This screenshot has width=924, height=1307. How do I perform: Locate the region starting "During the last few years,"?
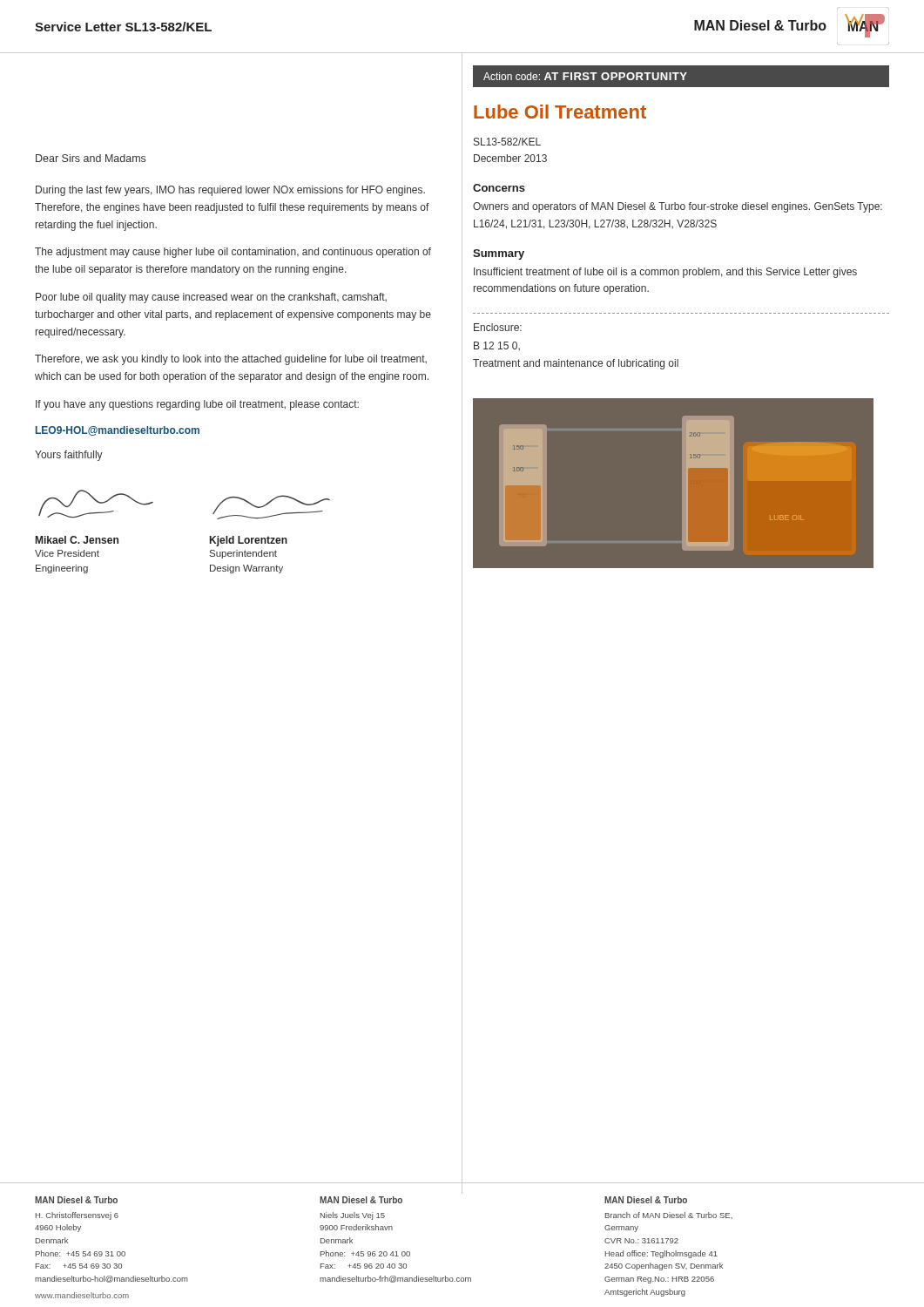232,207
